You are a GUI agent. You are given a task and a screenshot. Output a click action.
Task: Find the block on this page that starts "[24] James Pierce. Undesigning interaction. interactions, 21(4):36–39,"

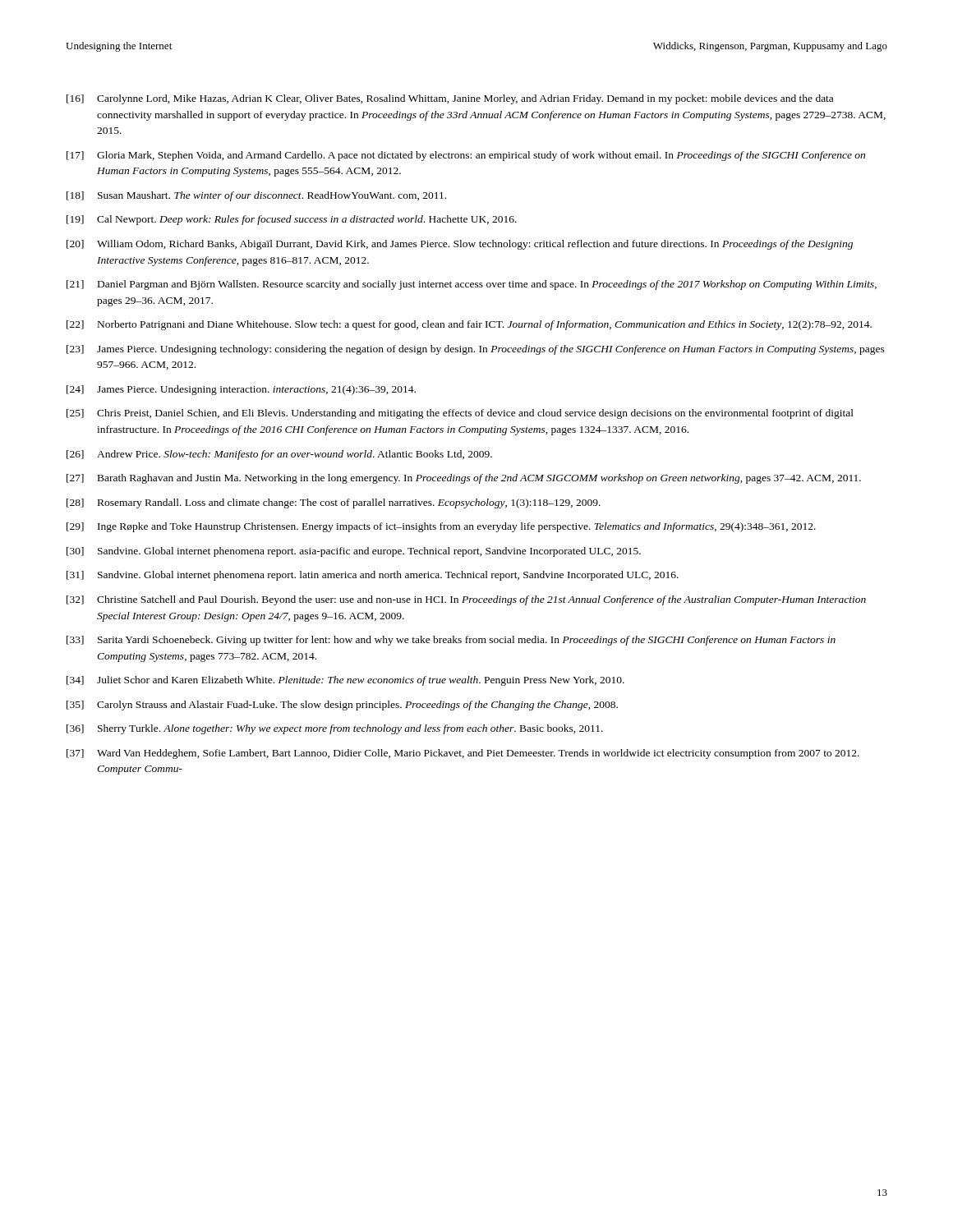click(x=241, y=390)
